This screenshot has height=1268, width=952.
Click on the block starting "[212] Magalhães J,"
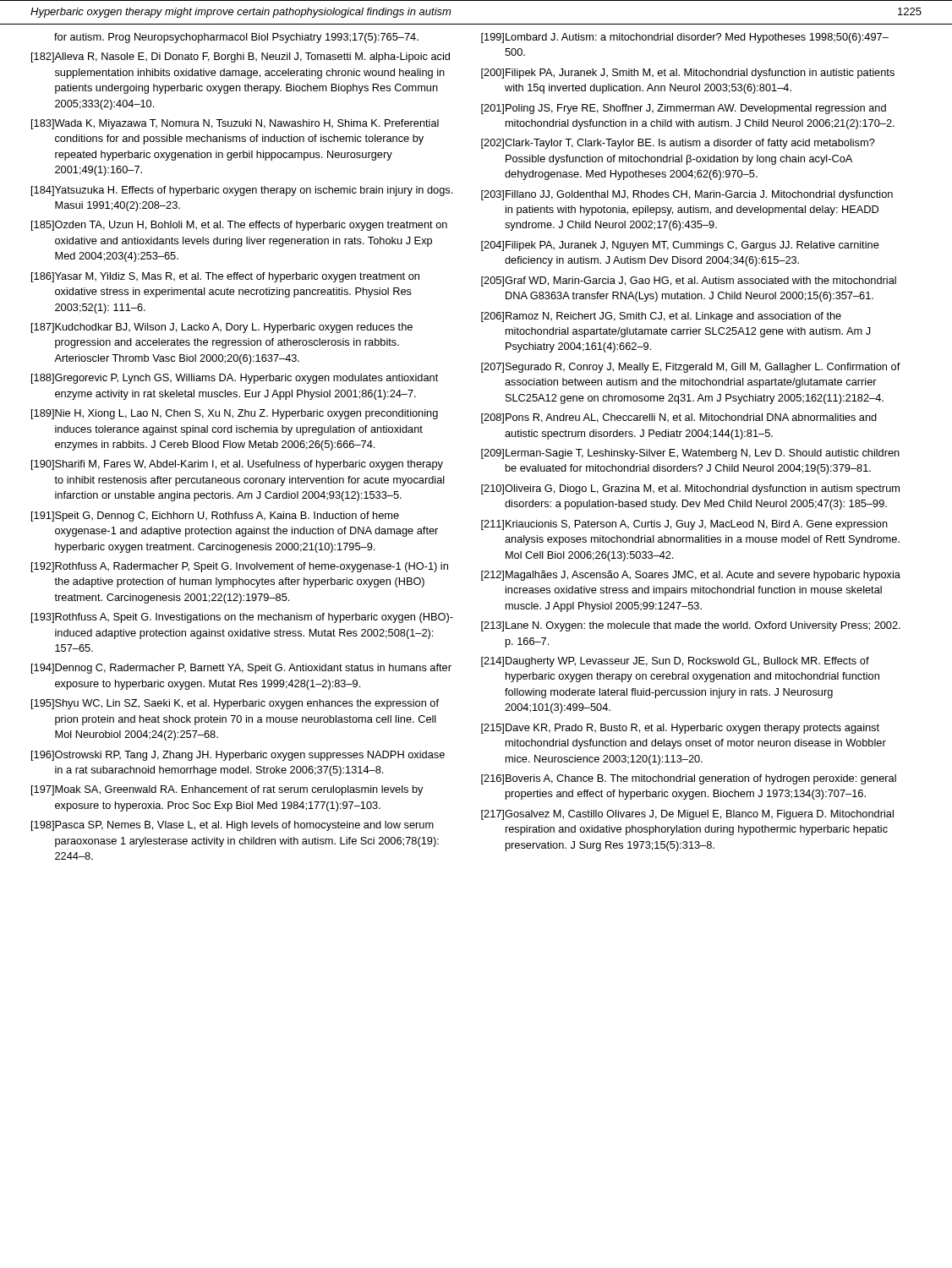point(692,591)
